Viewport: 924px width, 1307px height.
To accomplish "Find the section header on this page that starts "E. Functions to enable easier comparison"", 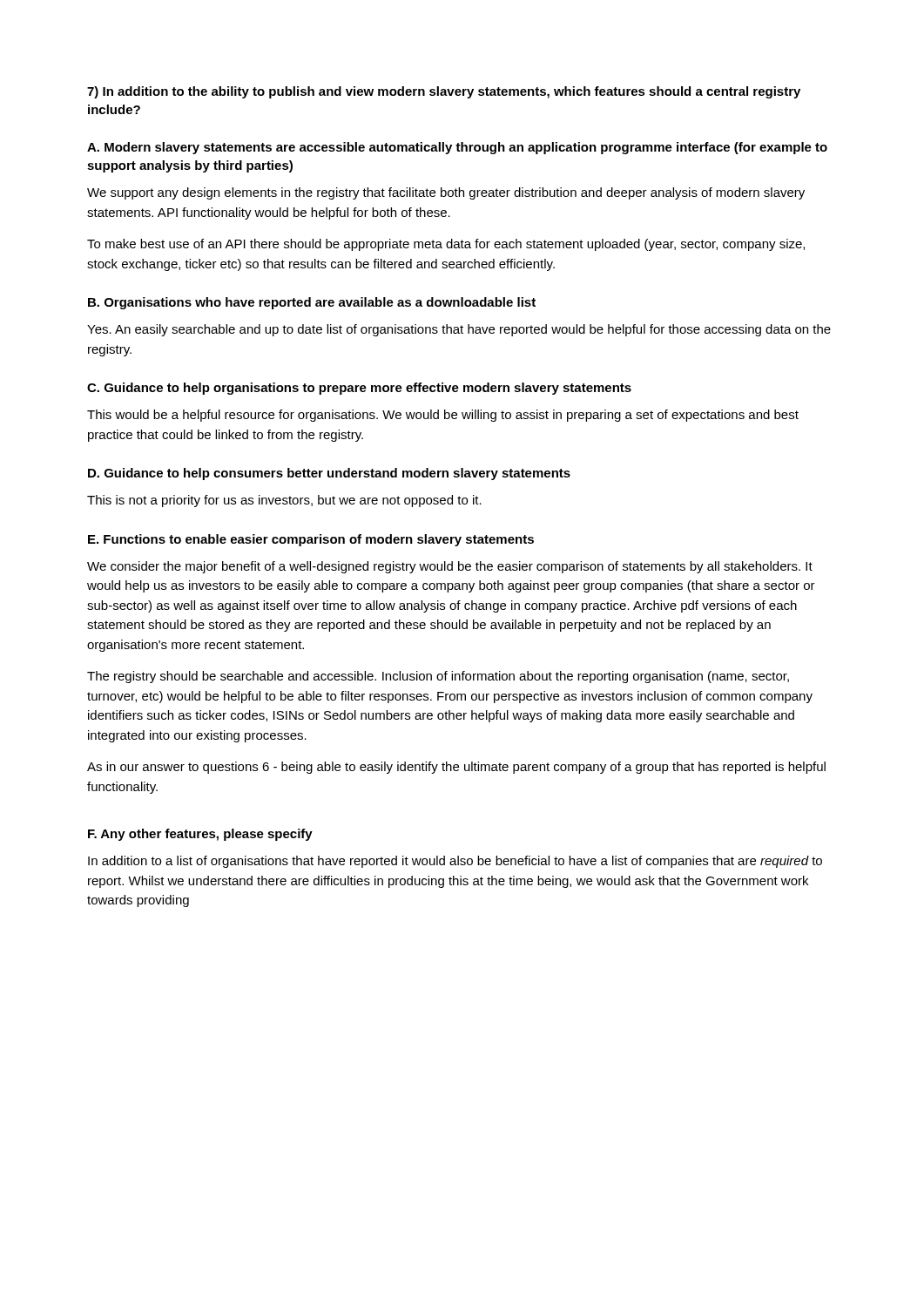I will [x=311, y=538].
